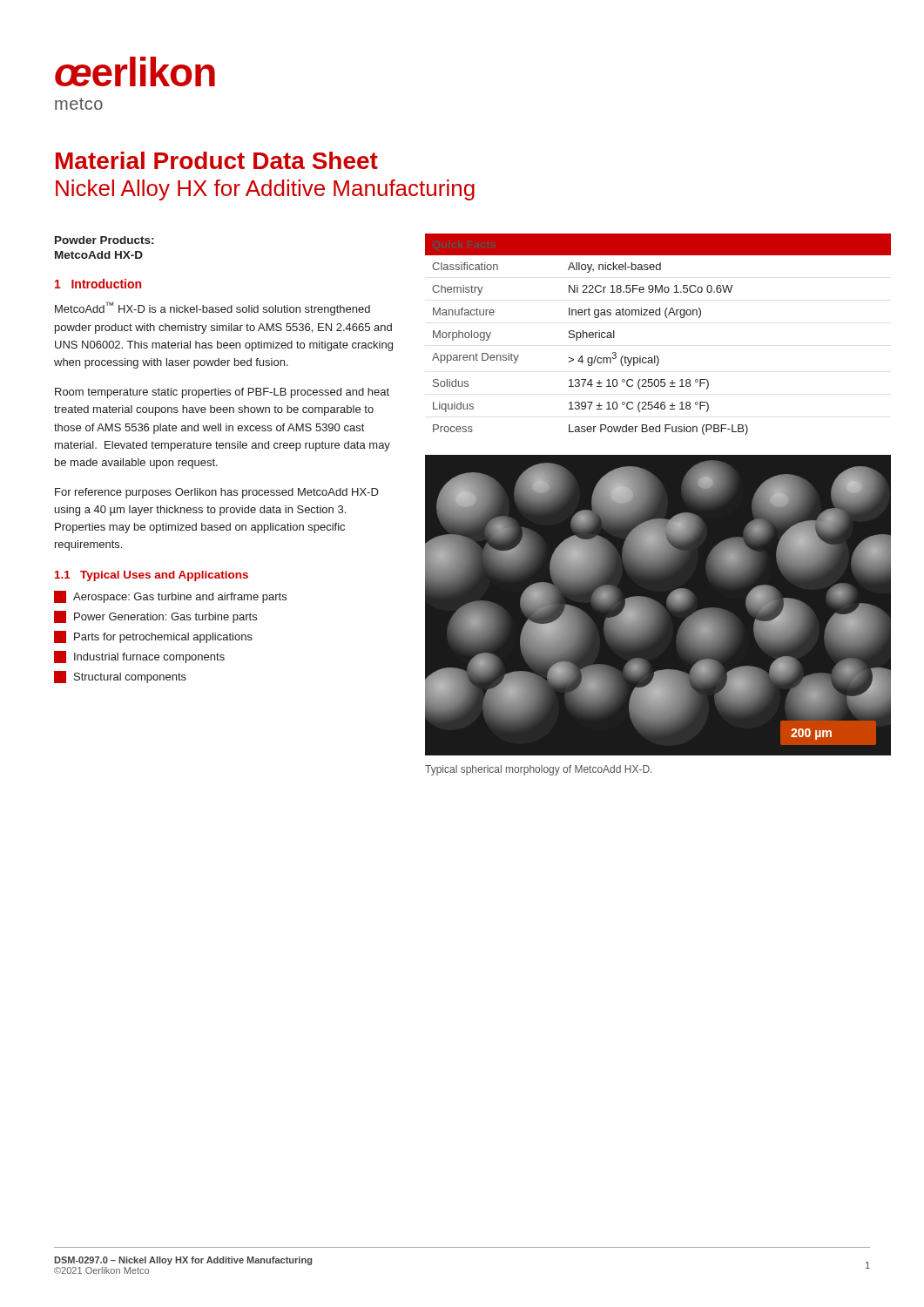Where does it say "Parts for petrochemical applications"?
The width and height of the screenshot is (924, 1307).
click(x=153, y=637)
